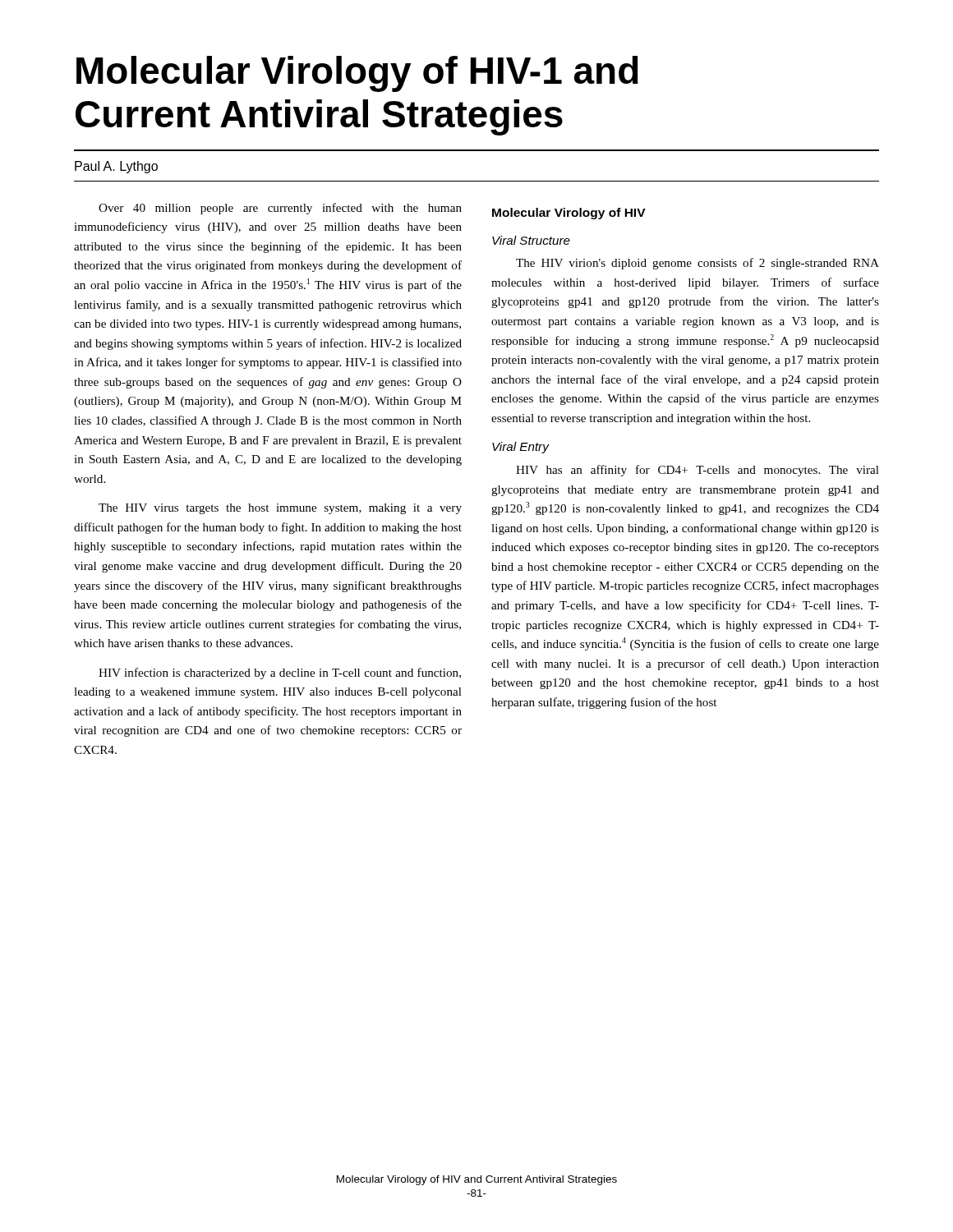Find the text block that reads "Over 40 million people are currently"
The width and height of the screenshot is (953, 1232).
[x=268, y=343]
